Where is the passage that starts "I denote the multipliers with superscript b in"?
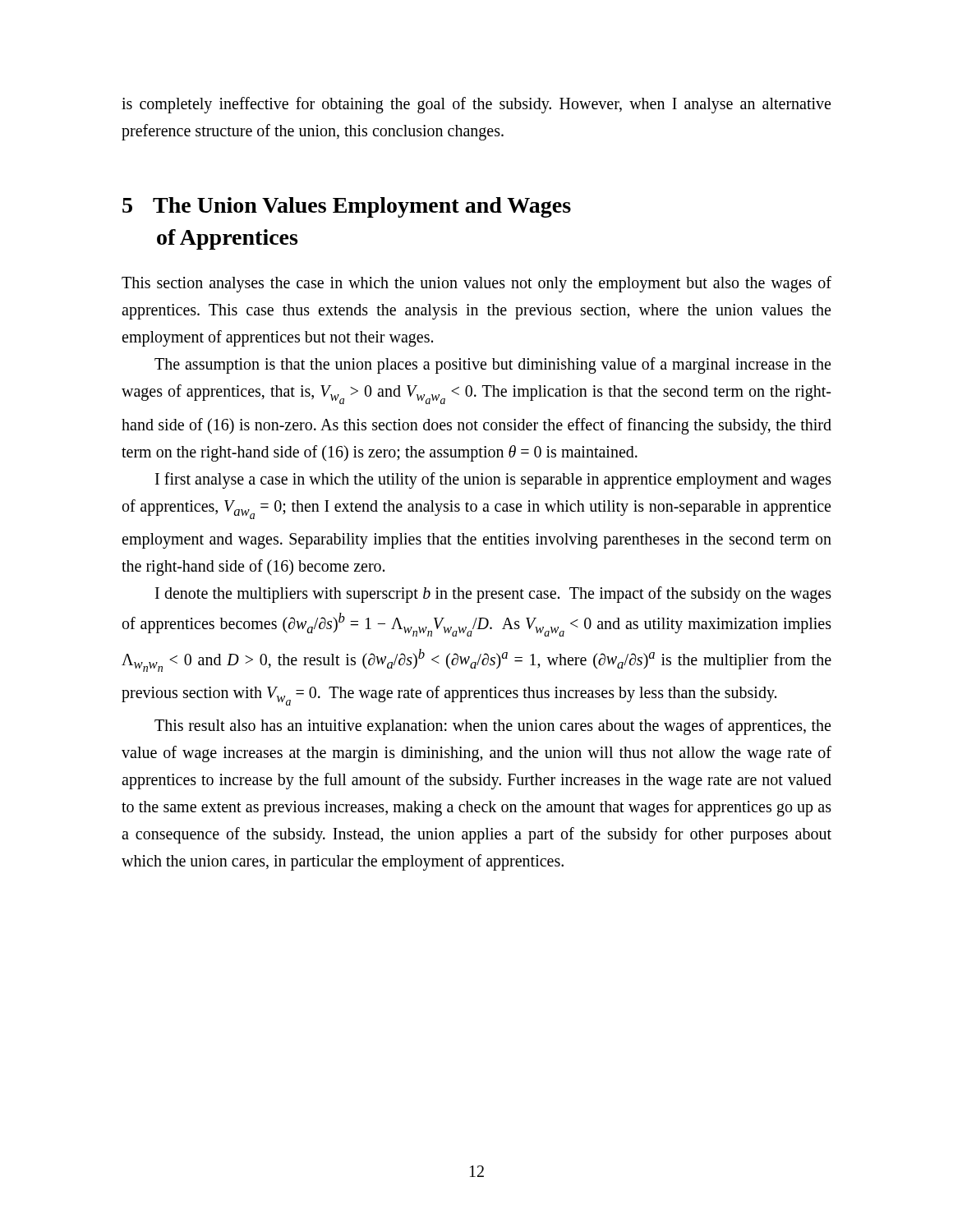 point(476,646)
